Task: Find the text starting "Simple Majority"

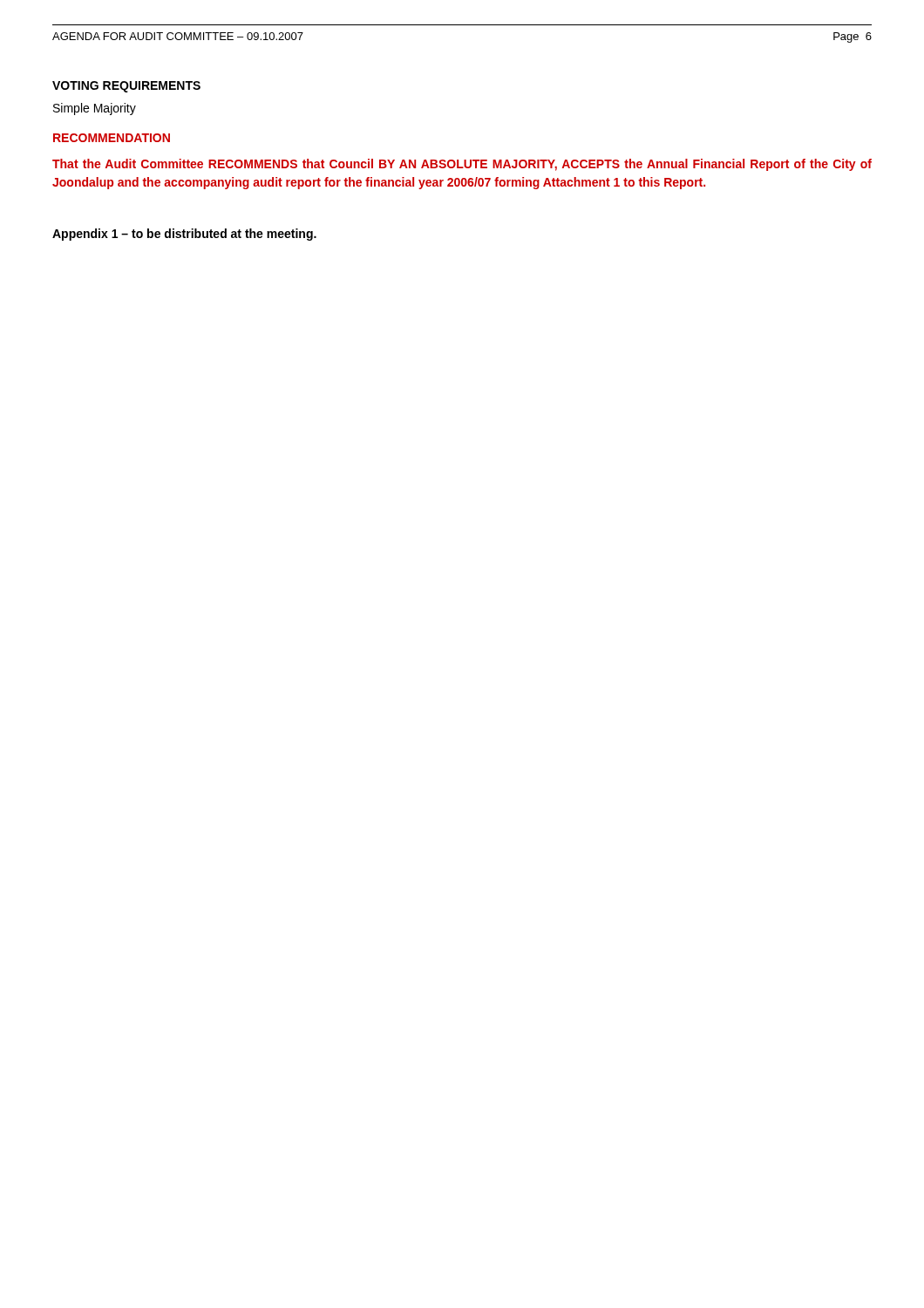Action: pyautogui.click(x=94, y=108)
